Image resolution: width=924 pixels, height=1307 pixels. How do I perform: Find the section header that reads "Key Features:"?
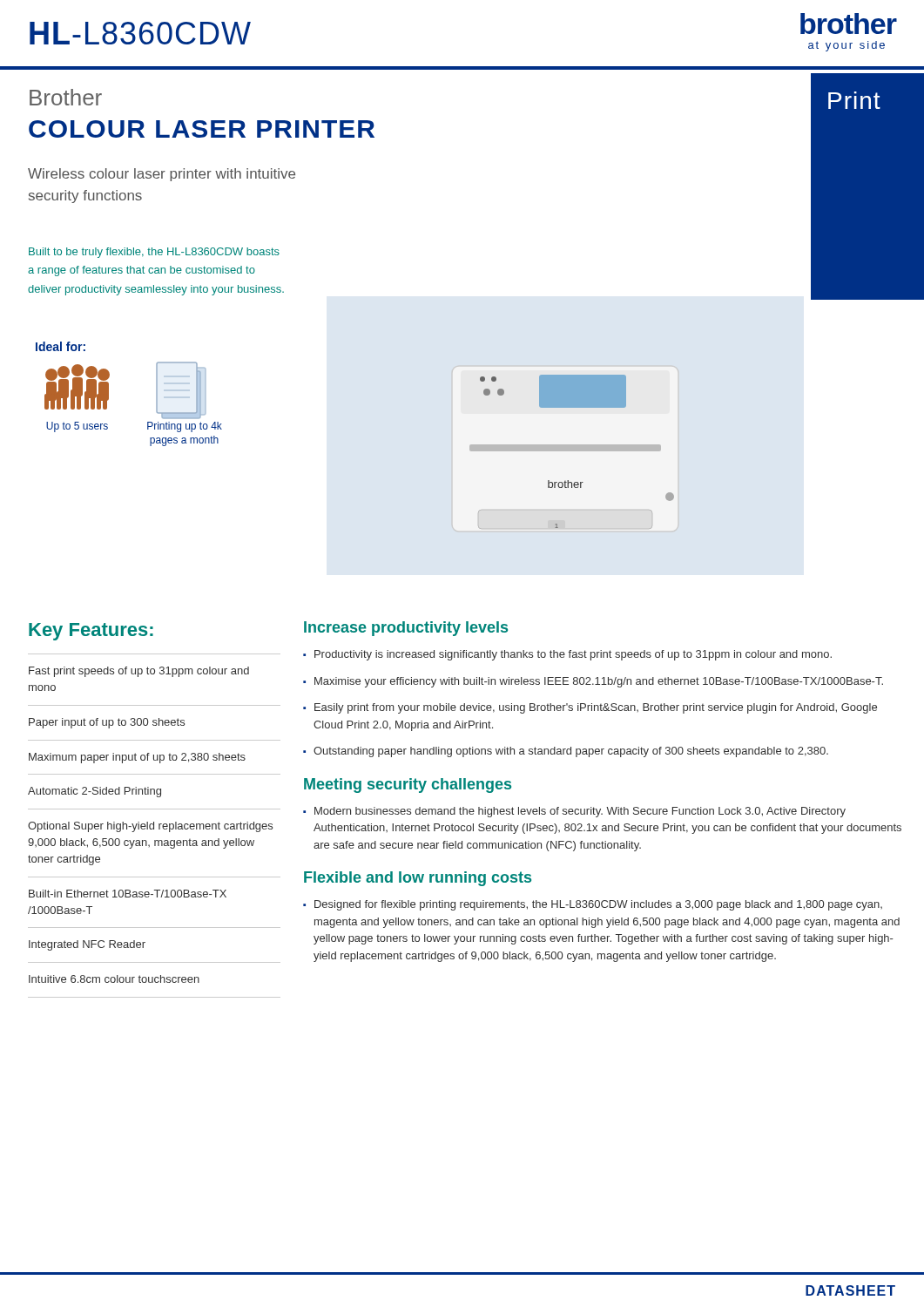[x=91, y=630]
